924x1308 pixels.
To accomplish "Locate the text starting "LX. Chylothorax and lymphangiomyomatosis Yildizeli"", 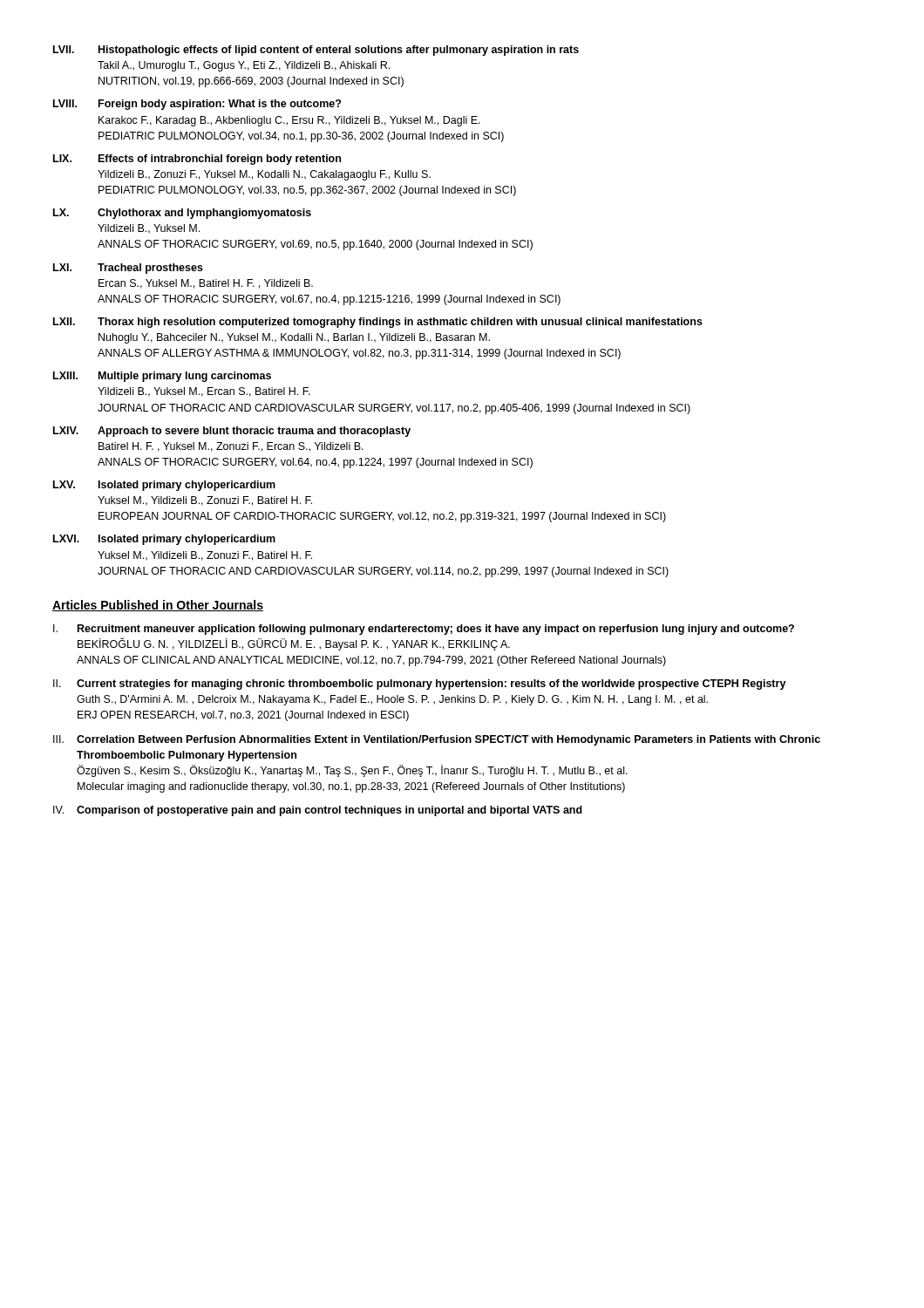I will click(x=462, y=229).
